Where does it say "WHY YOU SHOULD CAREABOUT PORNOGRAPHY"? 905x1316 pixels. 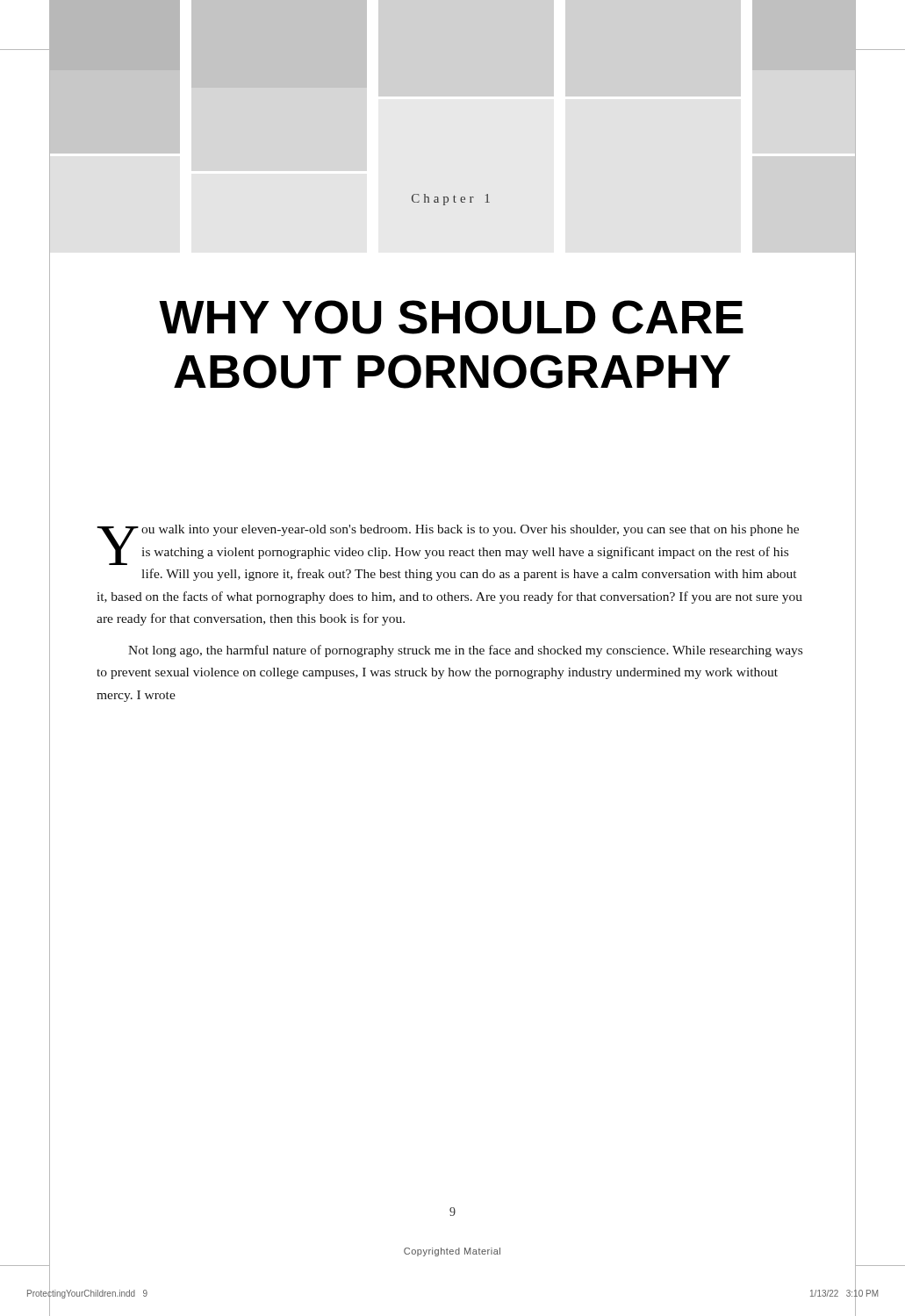coord(452,344)
